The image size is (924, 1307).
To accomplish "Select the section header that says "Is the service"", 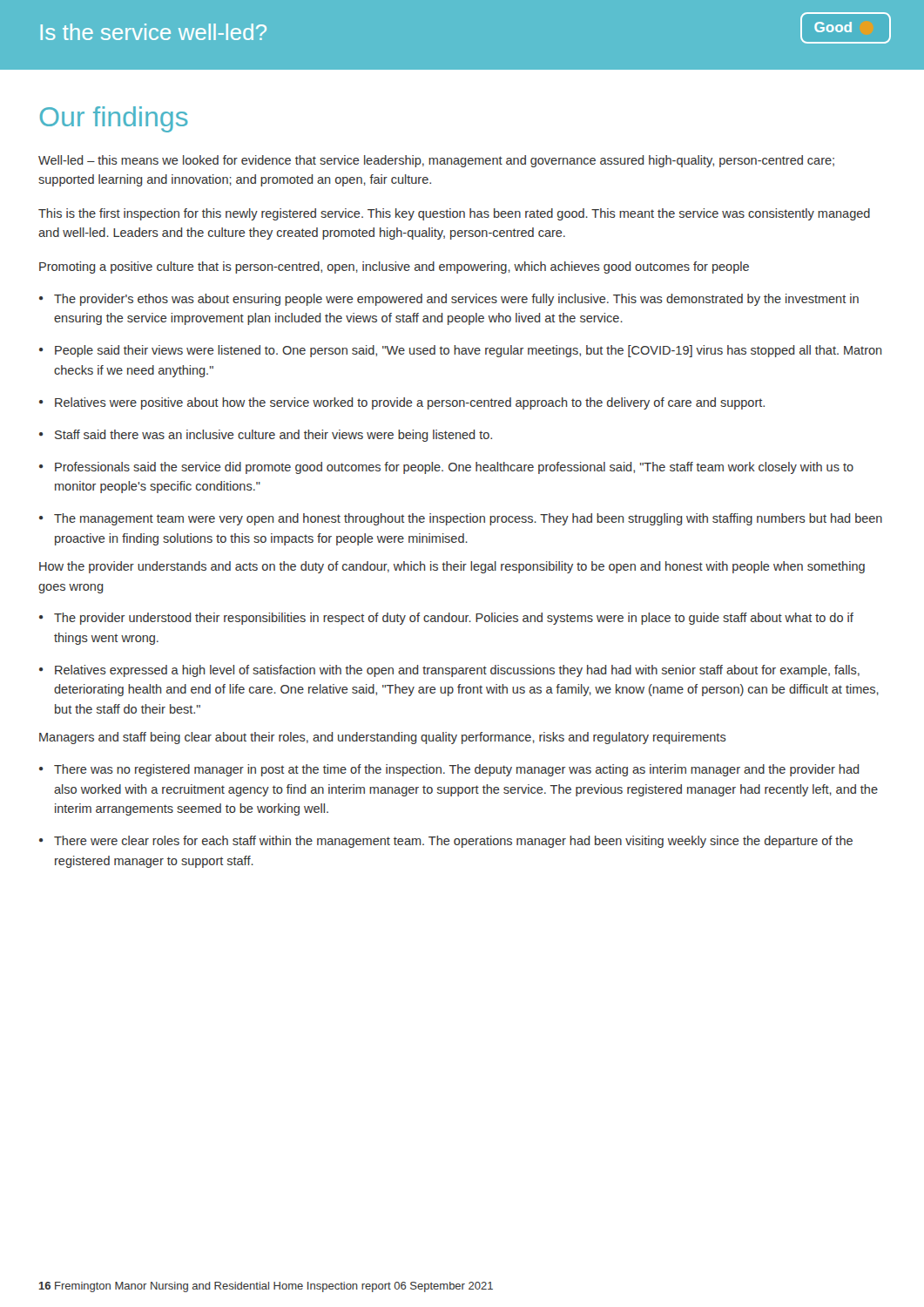I will pyautogui.click(x=145, y=28).
